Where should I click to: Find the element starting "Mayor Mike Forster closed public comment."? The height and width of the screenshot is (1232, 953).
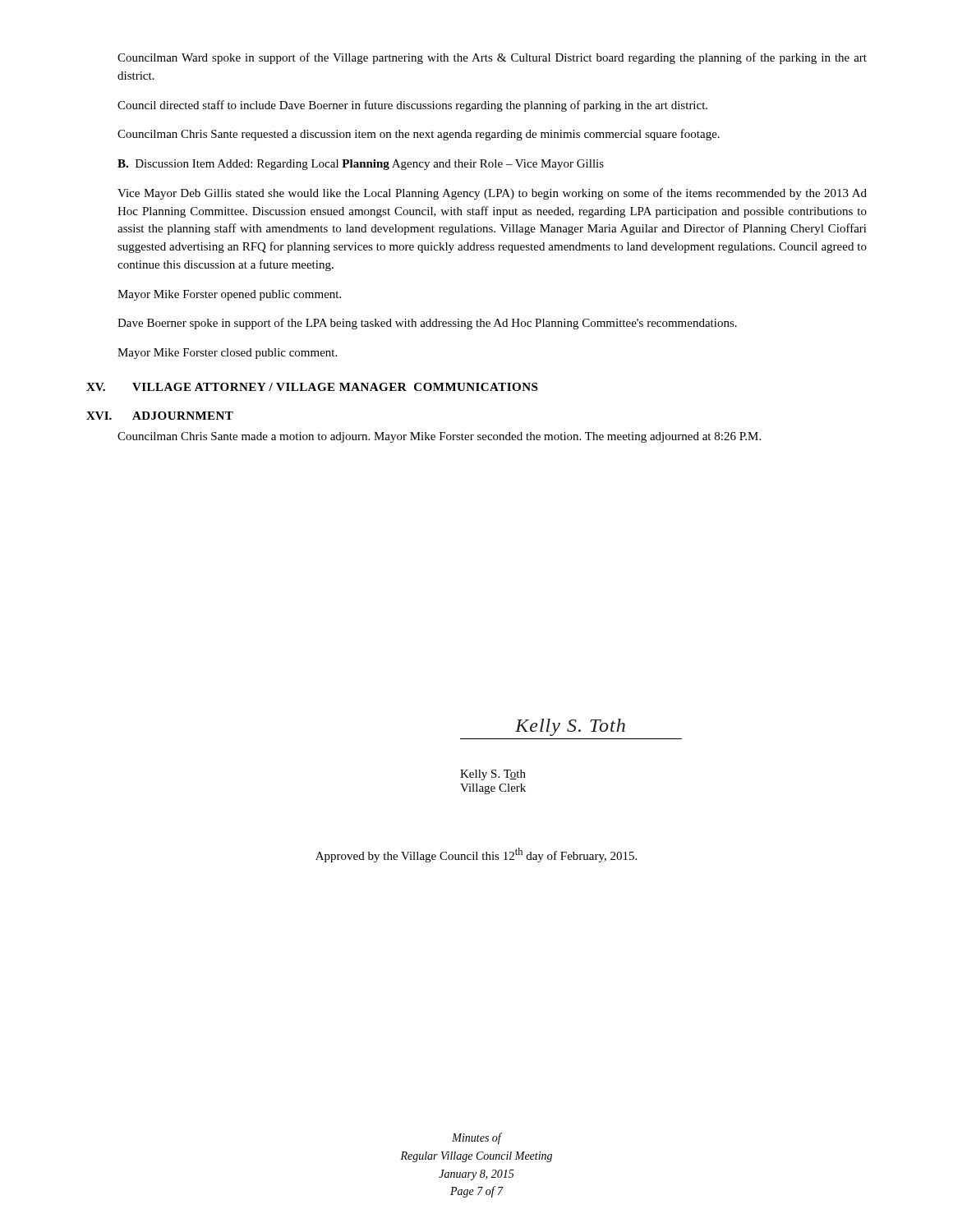228,352
